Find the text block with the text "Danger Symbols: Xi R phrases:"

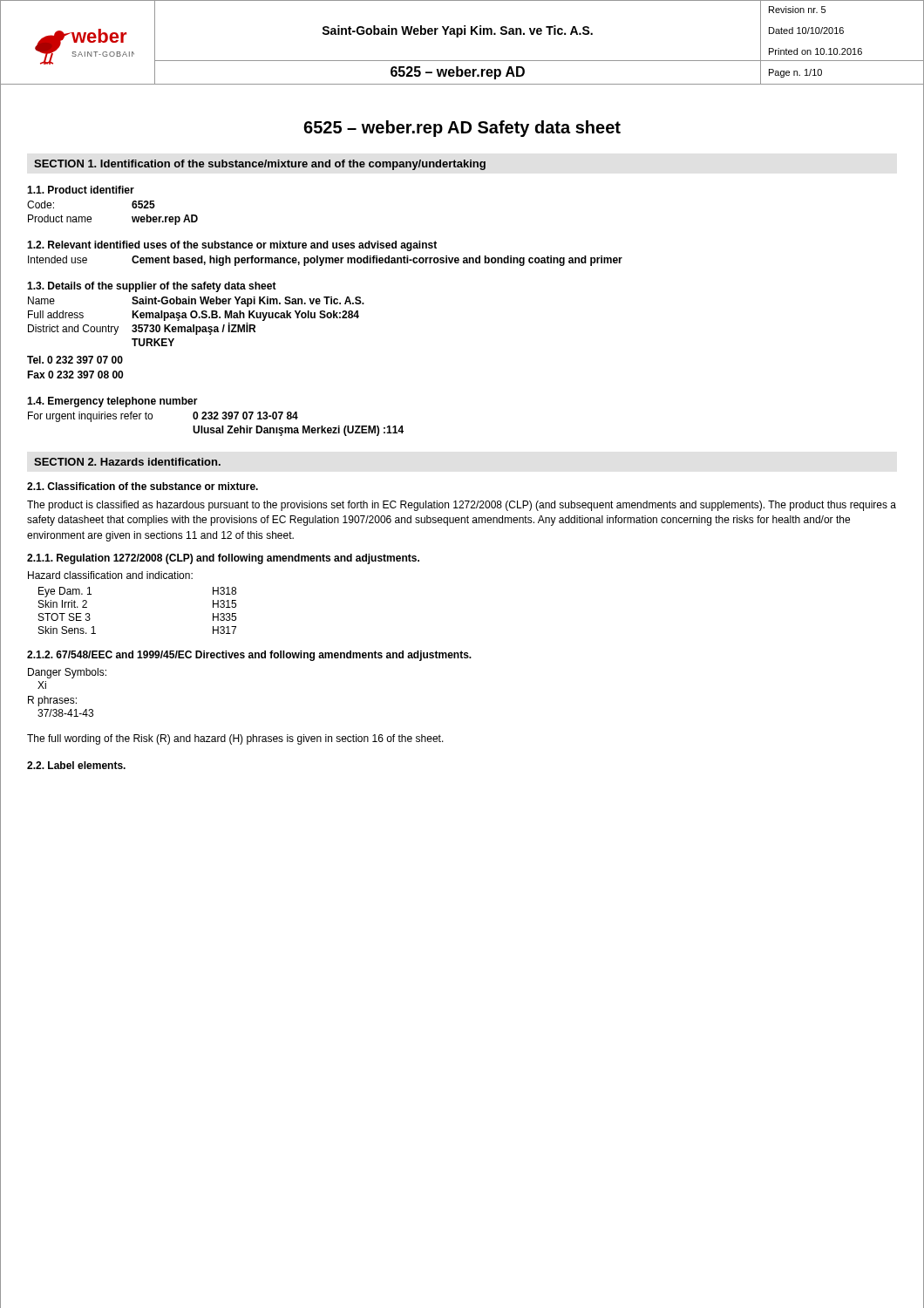tap(67, 673)
